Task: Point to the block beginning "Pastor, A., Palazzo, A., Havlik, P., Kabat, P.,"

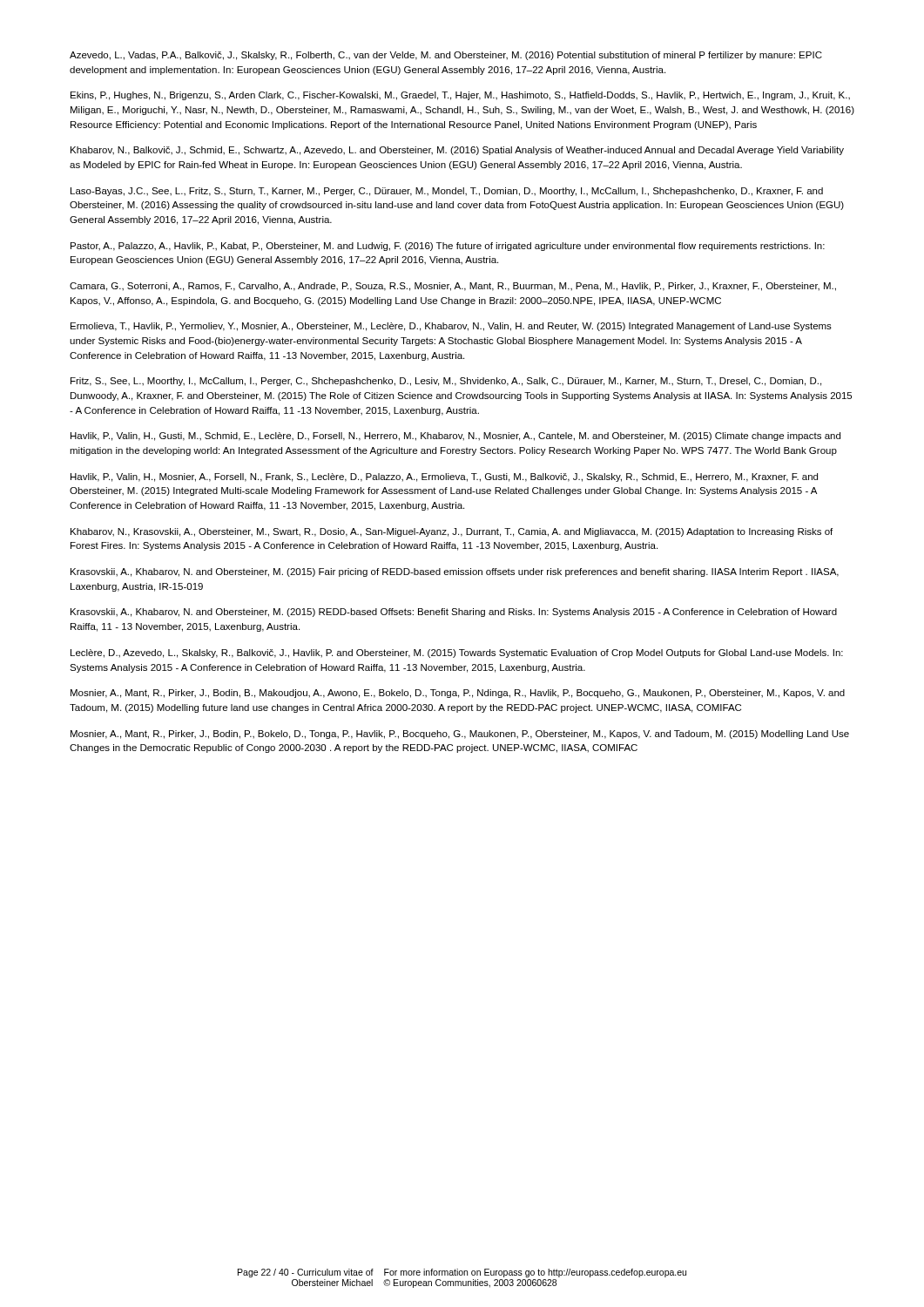Action: coord(447,253)
